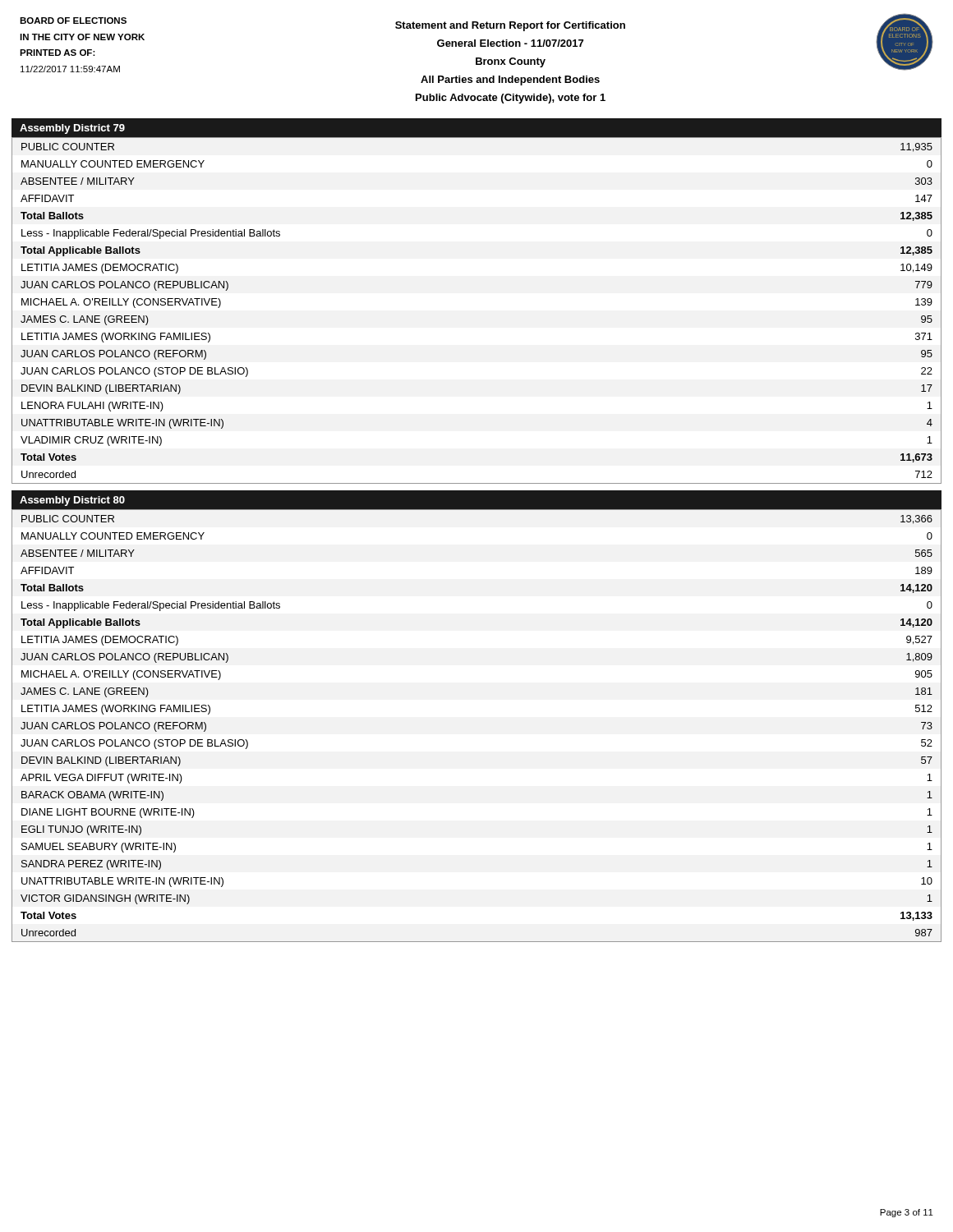
Task: Navigate to the passage starting "Assembly District 79"
Action: coord(72,128)
